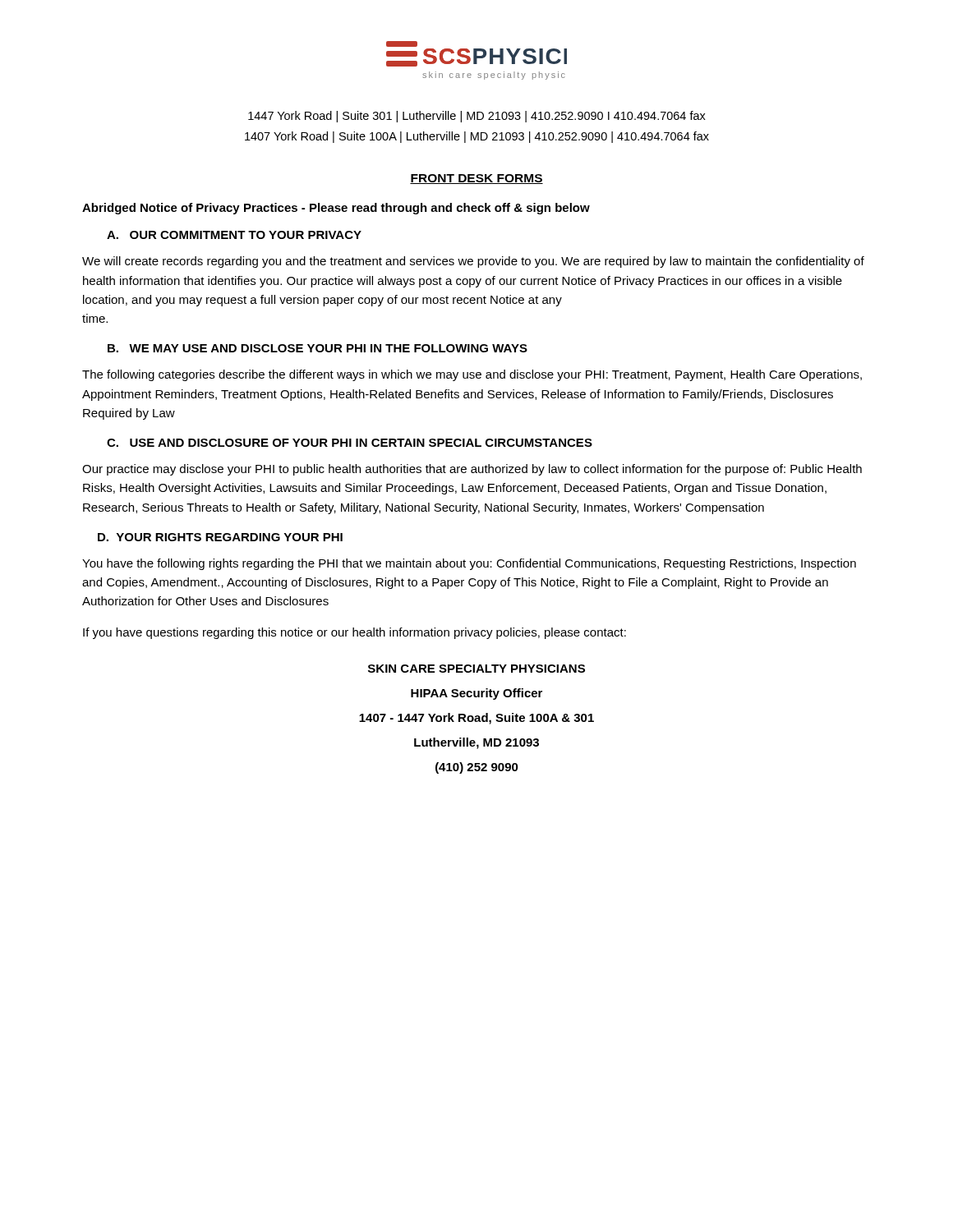The height and width of the screenshot is (1232, 953).
Task: Find the element starting "Our practice may disclose your PHI"
Action: pos(472,488)
